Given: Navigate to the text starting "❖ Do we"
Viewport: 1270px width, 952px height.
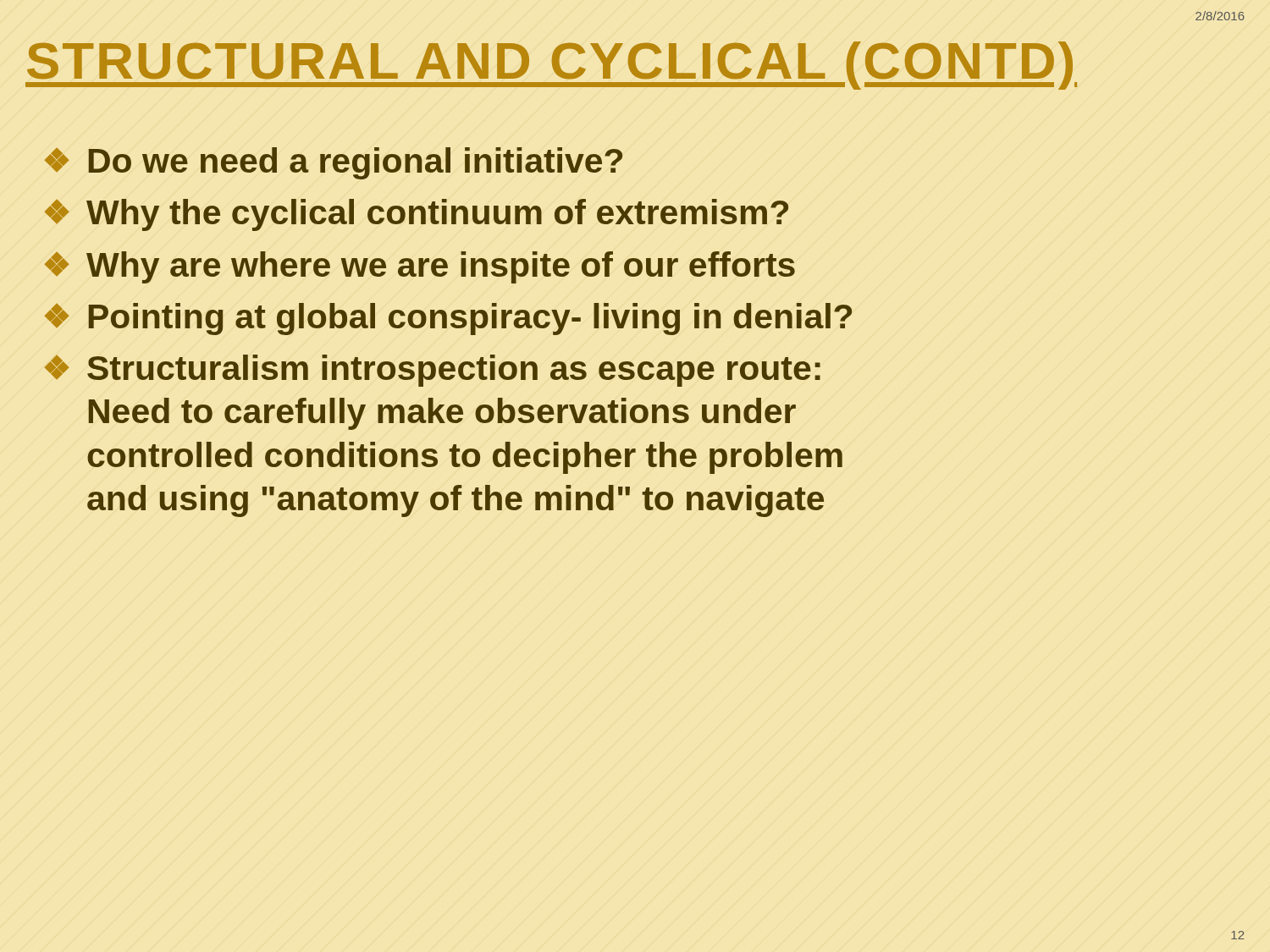Looking at the screenshot, I should point(635,161).
